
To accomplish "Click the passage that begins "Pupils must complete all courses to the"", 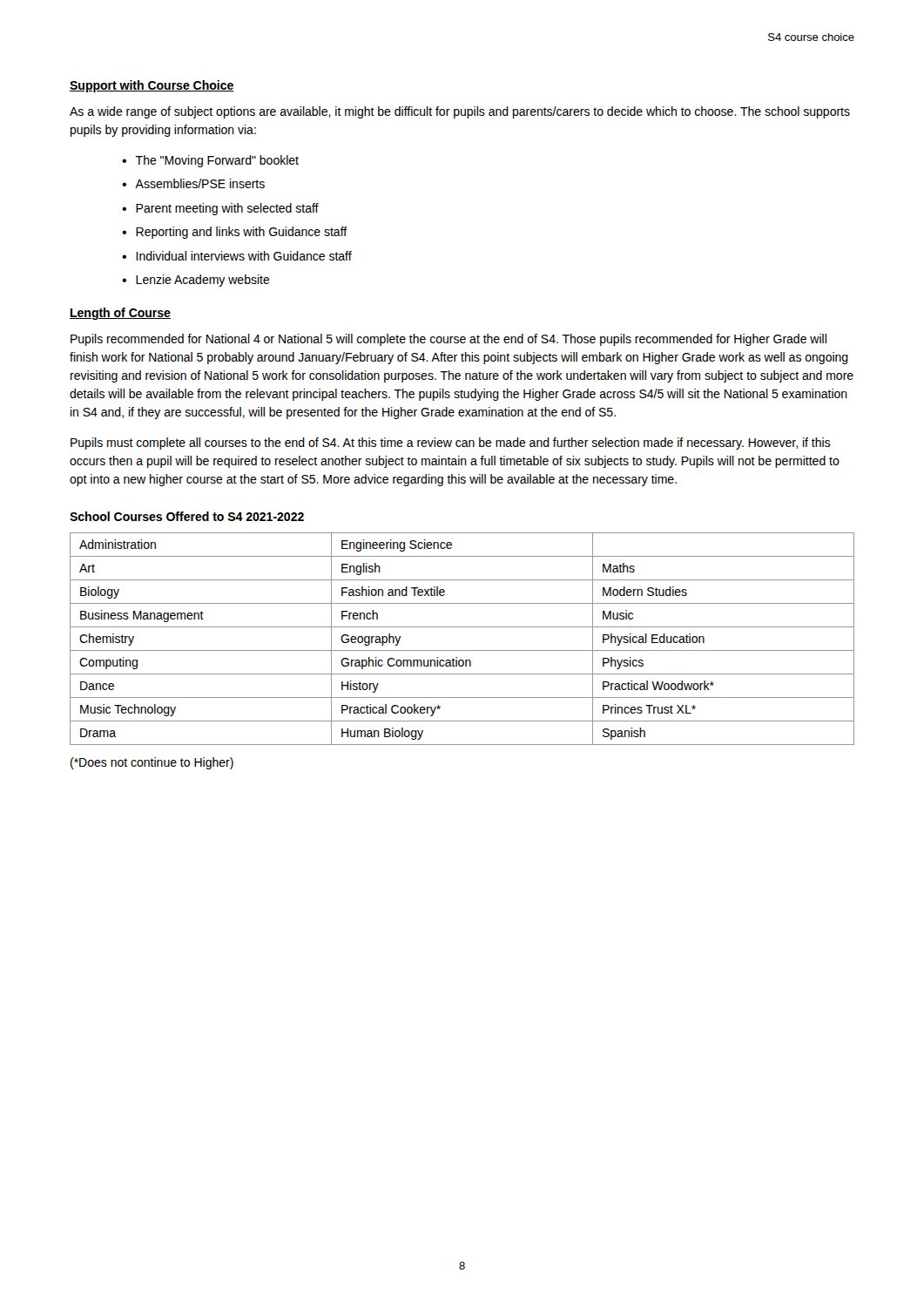I will click(454, 461).
